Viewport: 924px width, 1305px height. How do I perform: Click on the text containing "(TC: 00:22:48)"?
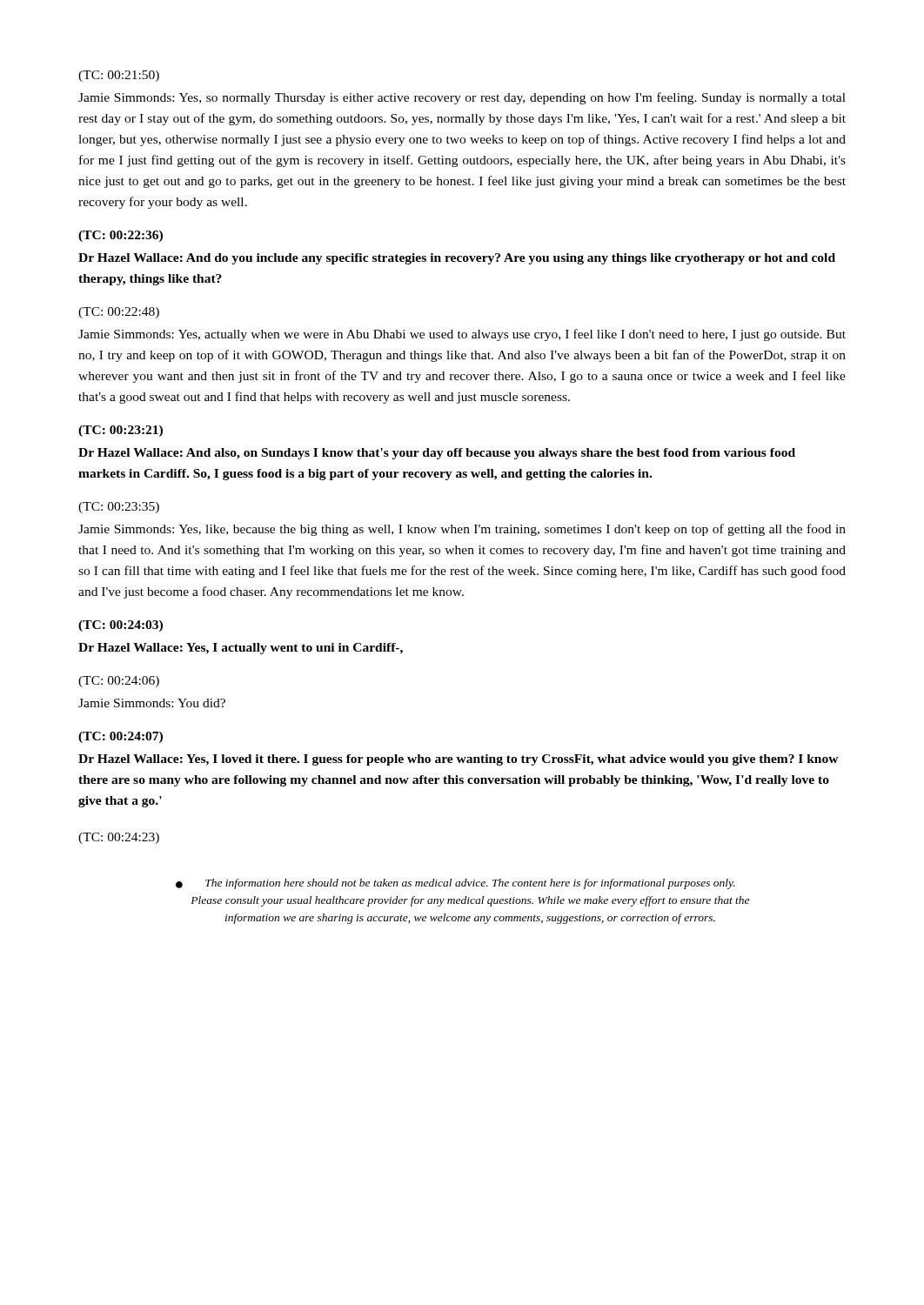[x=119, y=311]
